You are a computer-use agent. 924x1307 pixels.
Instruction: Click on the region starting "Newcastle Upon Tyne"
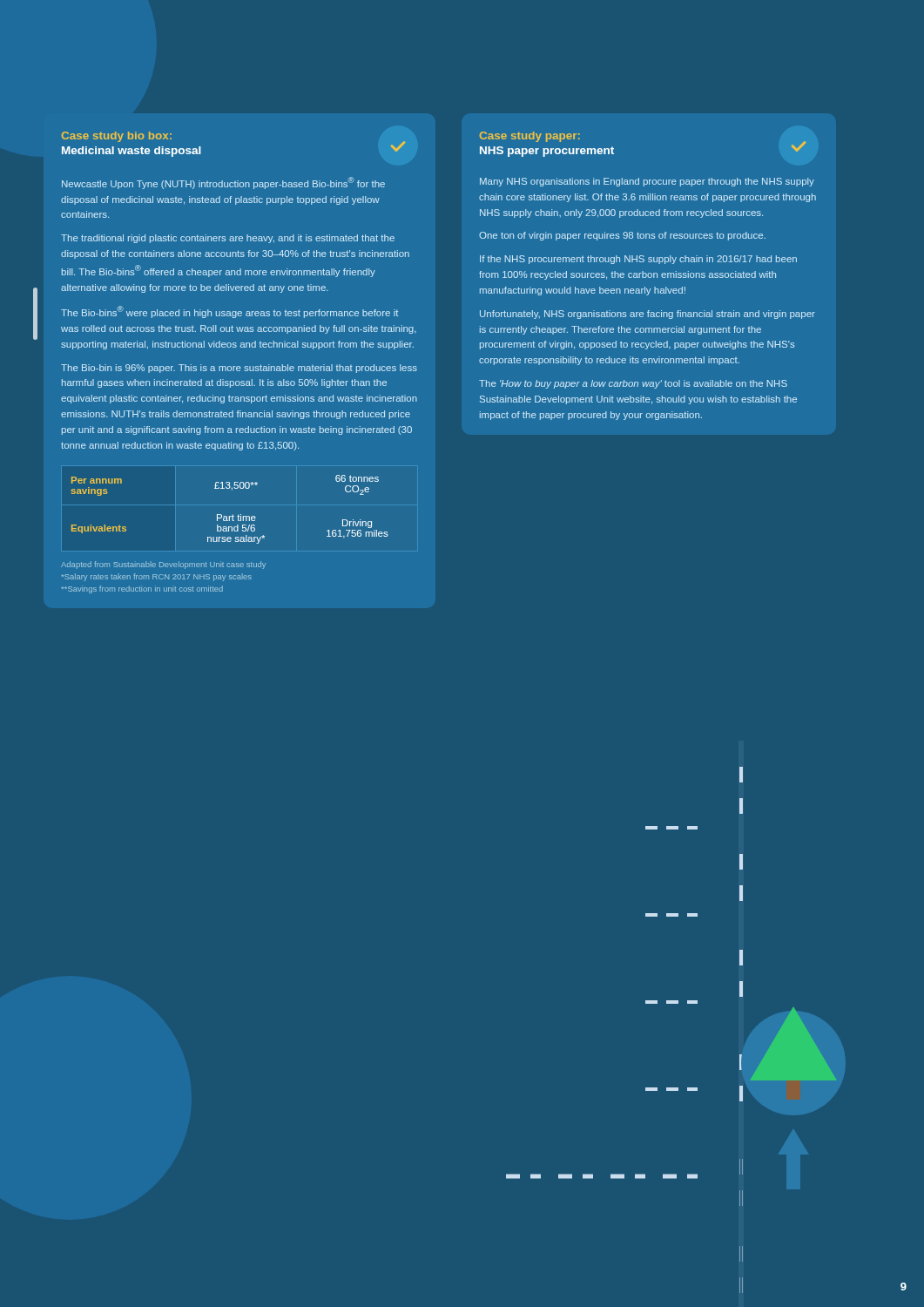pos(240,314)
